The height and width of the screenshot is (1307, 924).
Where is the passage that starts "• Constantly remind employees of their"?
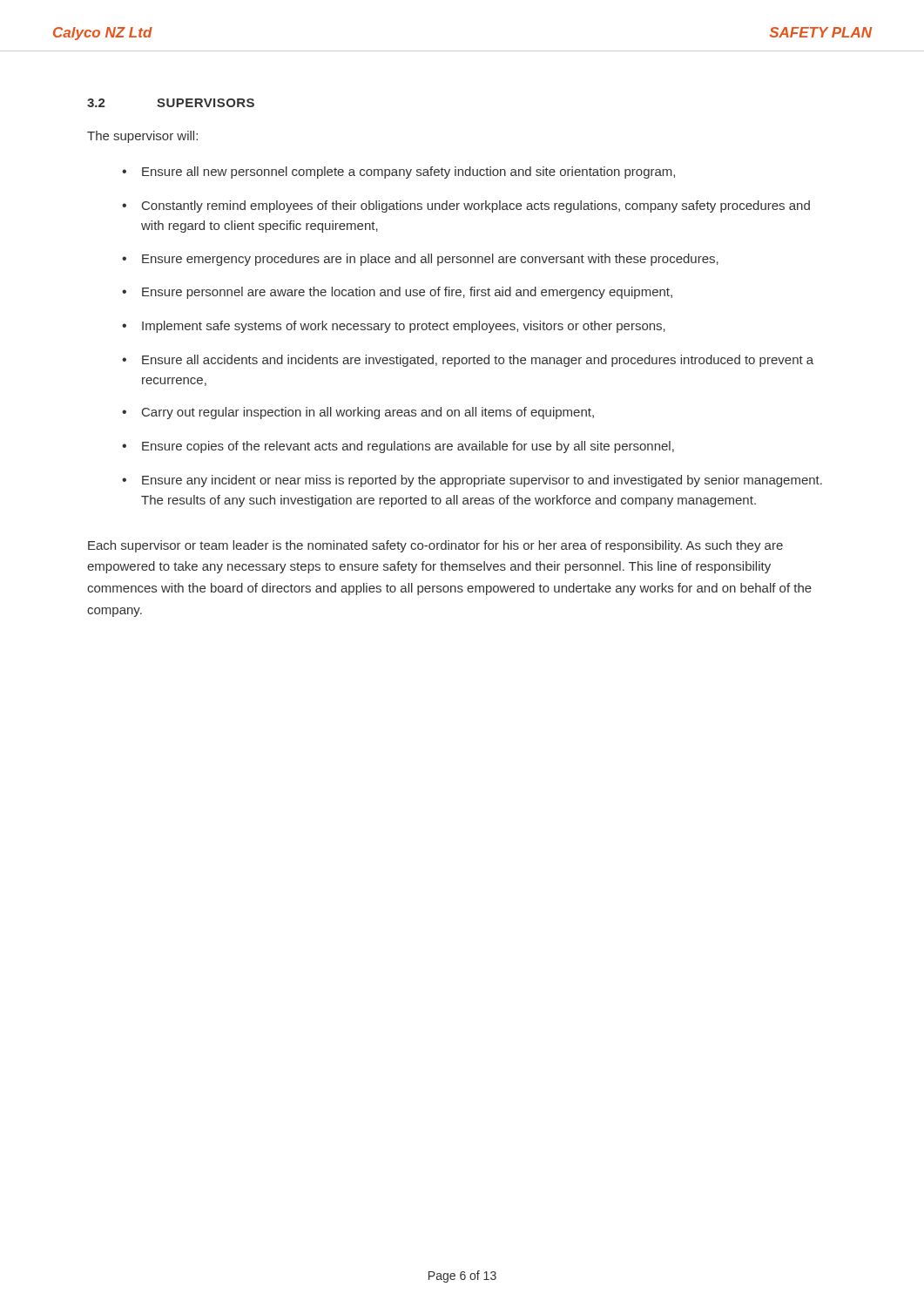tap(479, 216)
